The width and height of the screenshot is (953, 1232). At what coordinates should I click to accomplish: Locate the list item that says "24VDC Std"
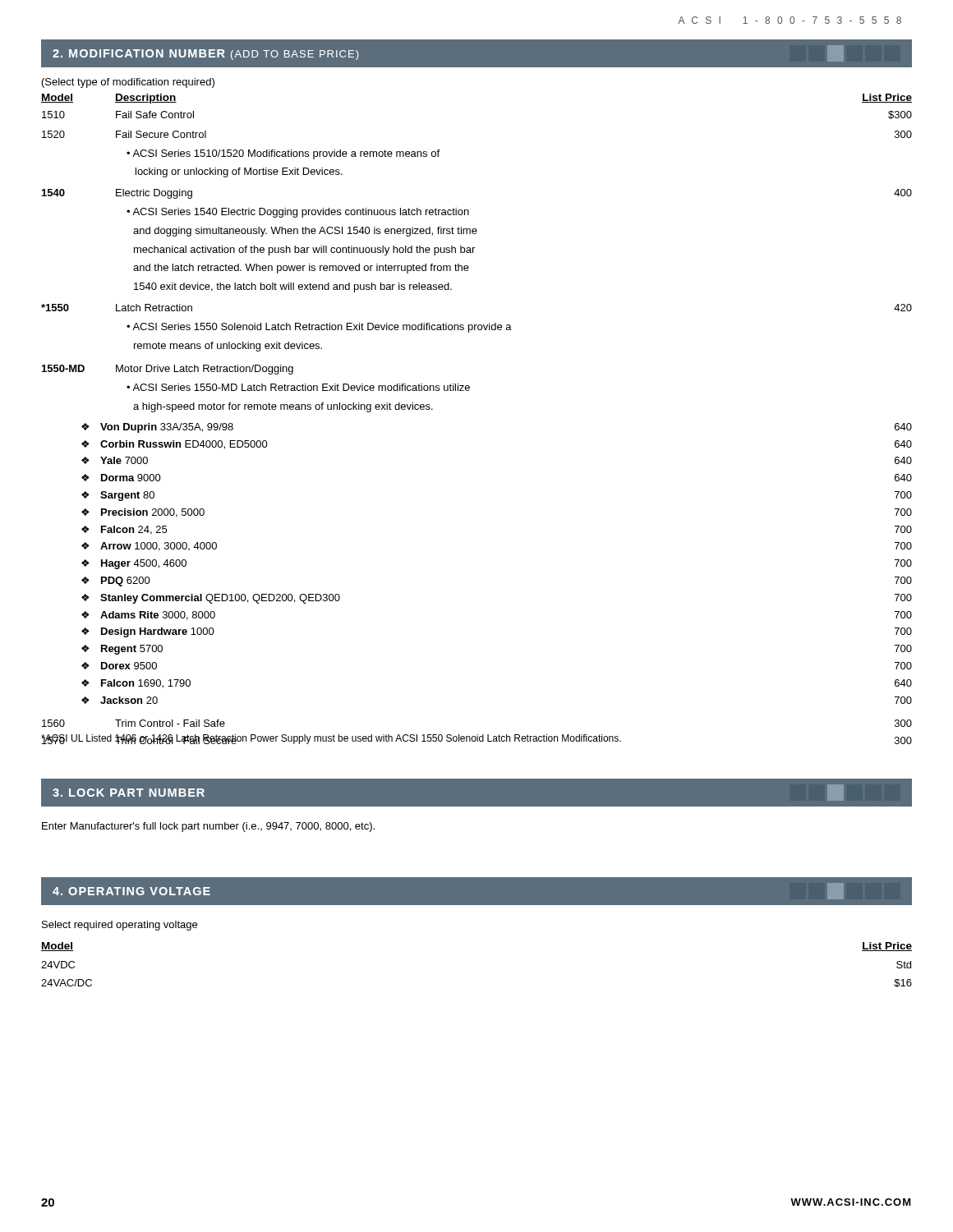click(62, 965)
